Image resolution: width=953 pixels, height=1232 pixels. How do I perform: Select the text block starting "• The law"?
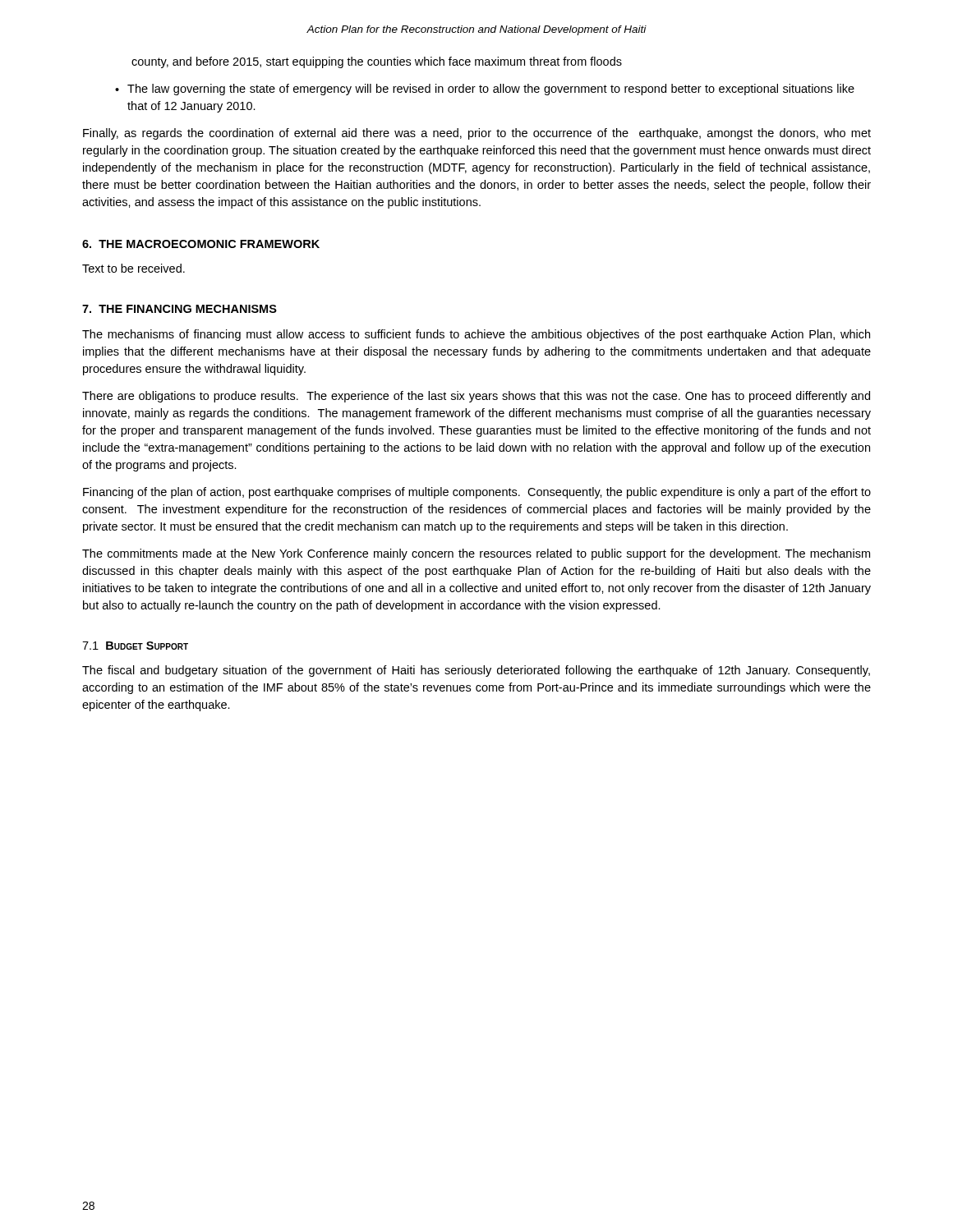click(x=485, y=98)
